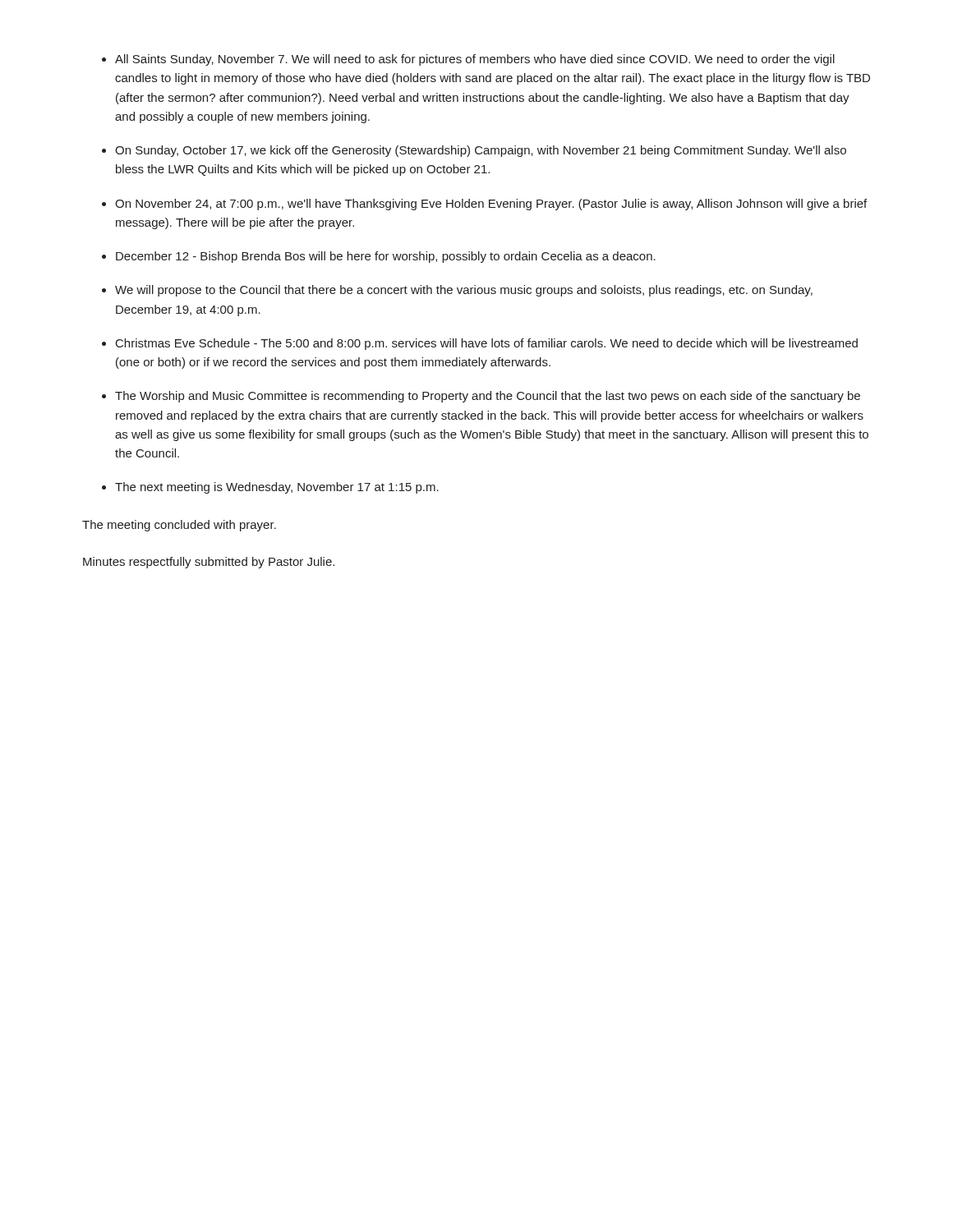
Task: Locate the list item that reads "December 12 -"
Action: (386, 256)
